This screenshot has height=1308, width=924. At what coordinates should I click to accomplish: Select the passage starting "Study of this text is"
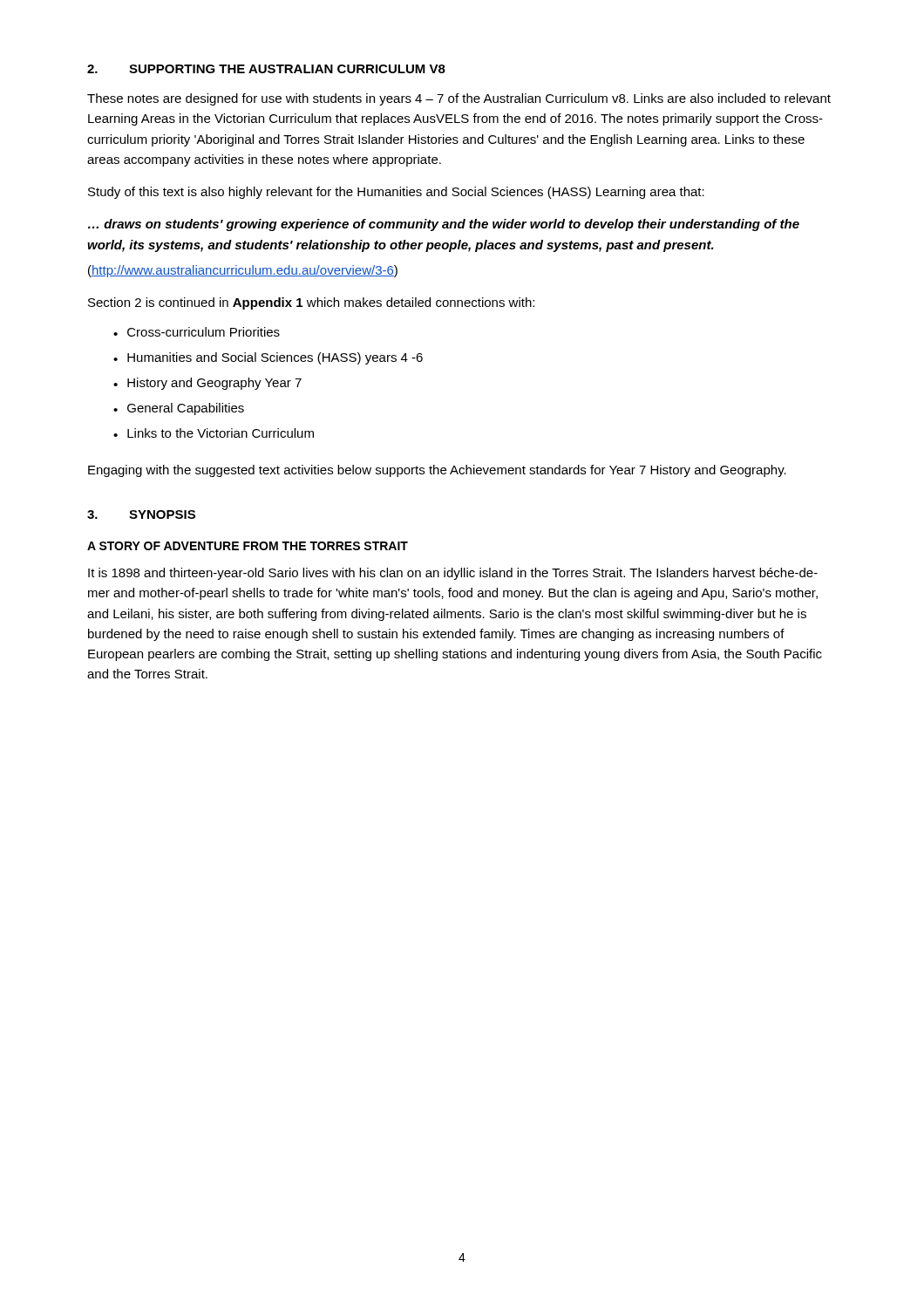point(462,192)
